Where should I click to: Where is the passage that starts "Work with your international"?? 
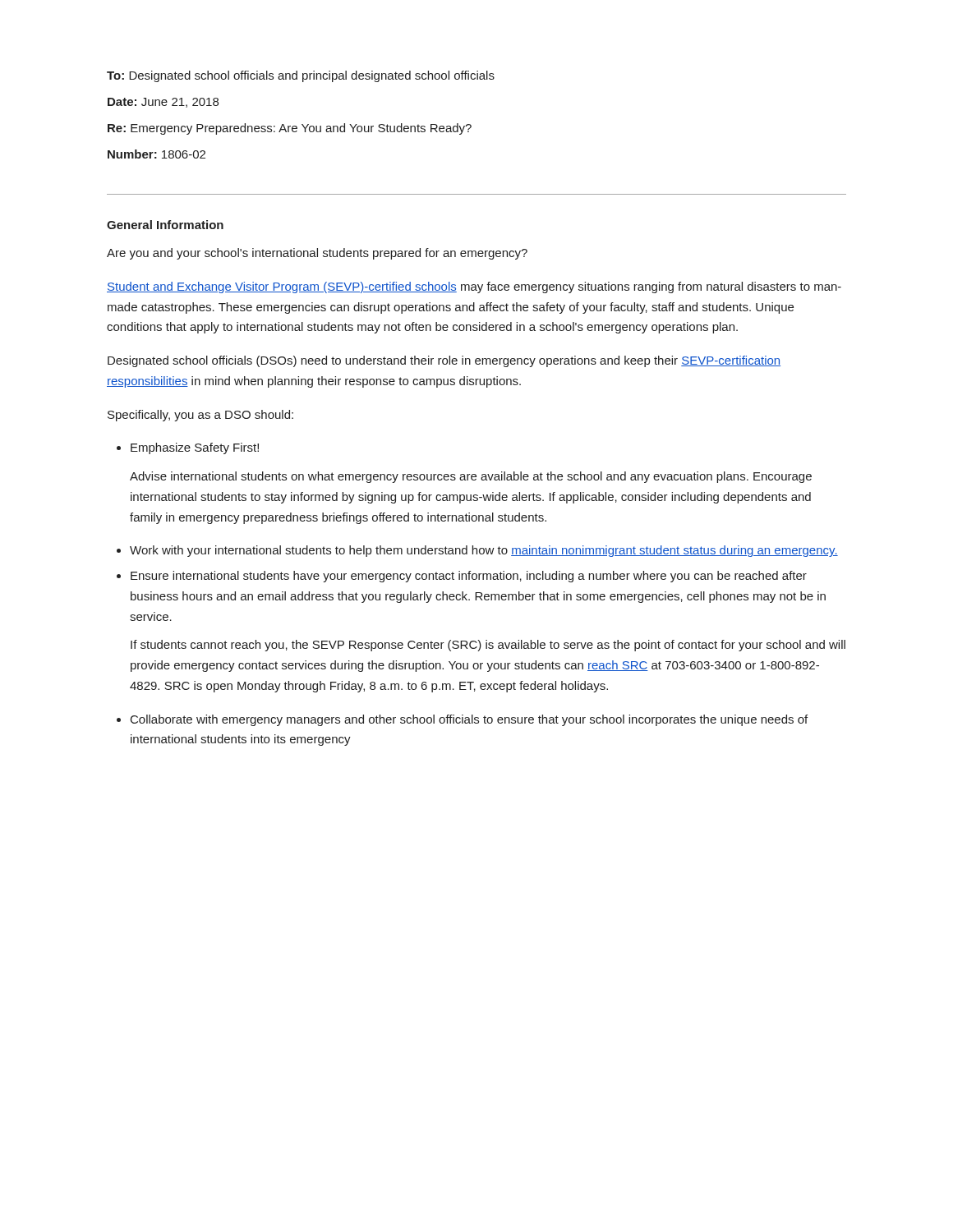click(x=488, y=551)
